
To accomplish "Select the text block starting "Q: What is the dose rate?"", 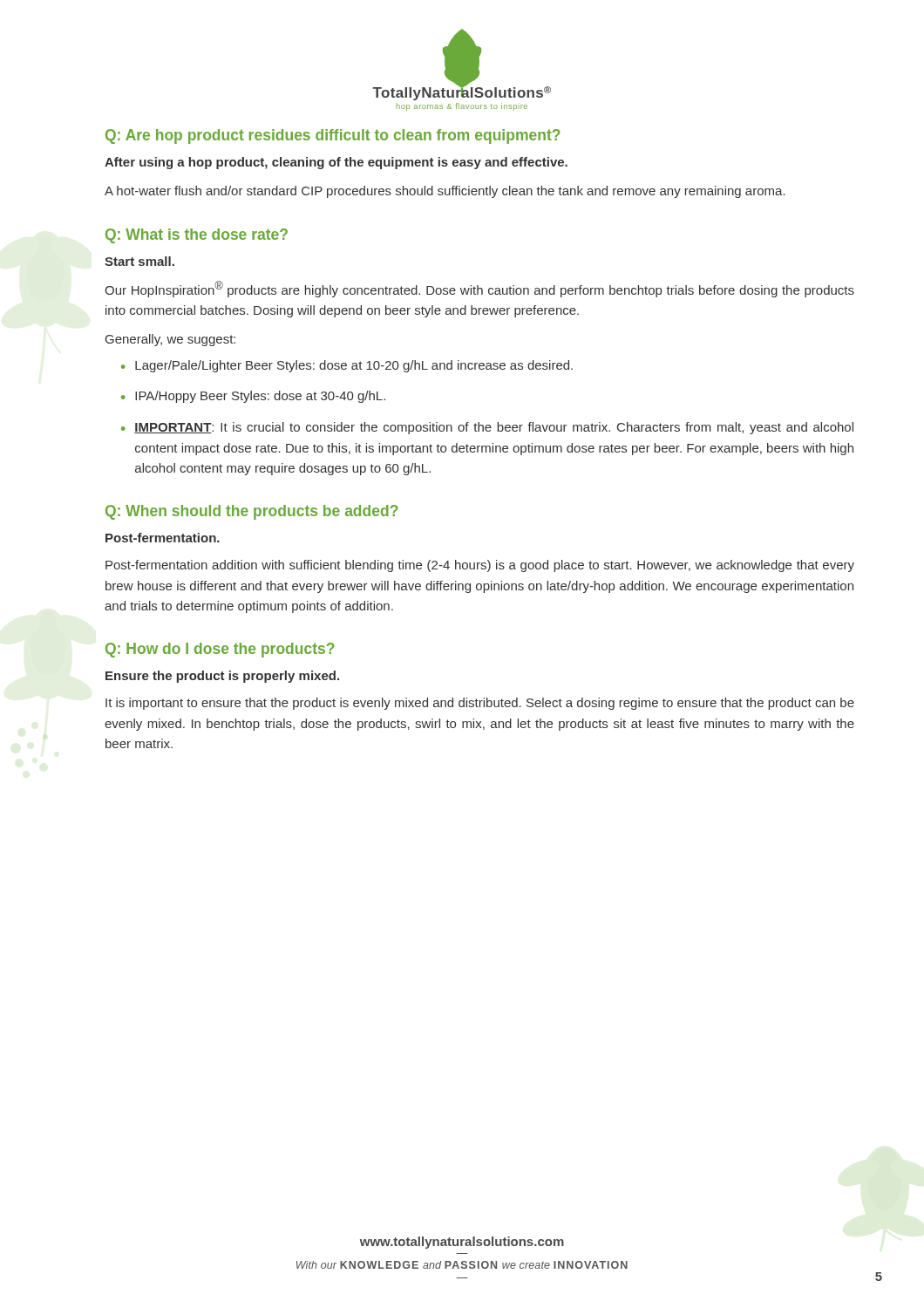I will (197, 234).
